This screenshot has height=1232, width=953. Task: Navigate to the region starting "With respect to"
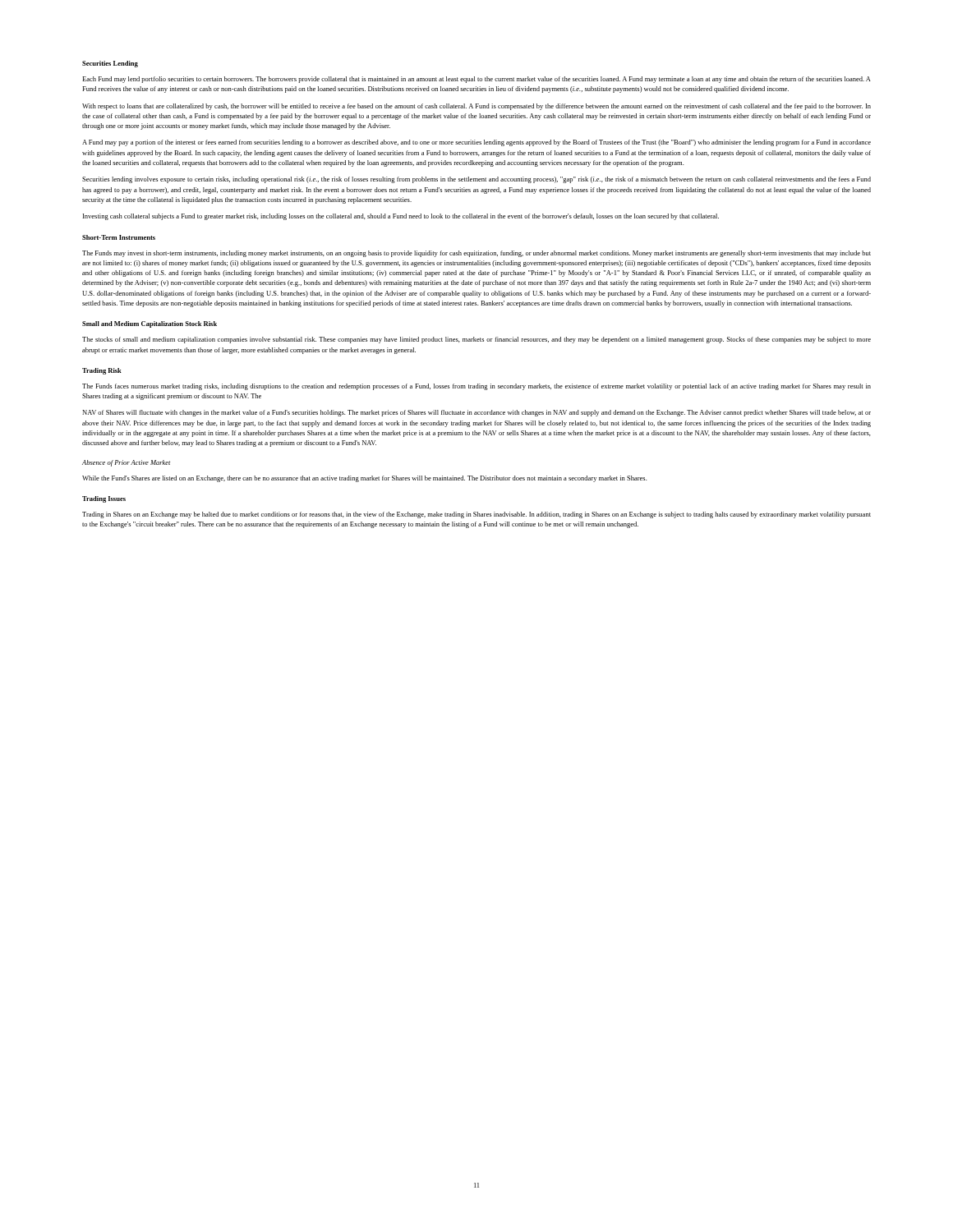(476, 116)
